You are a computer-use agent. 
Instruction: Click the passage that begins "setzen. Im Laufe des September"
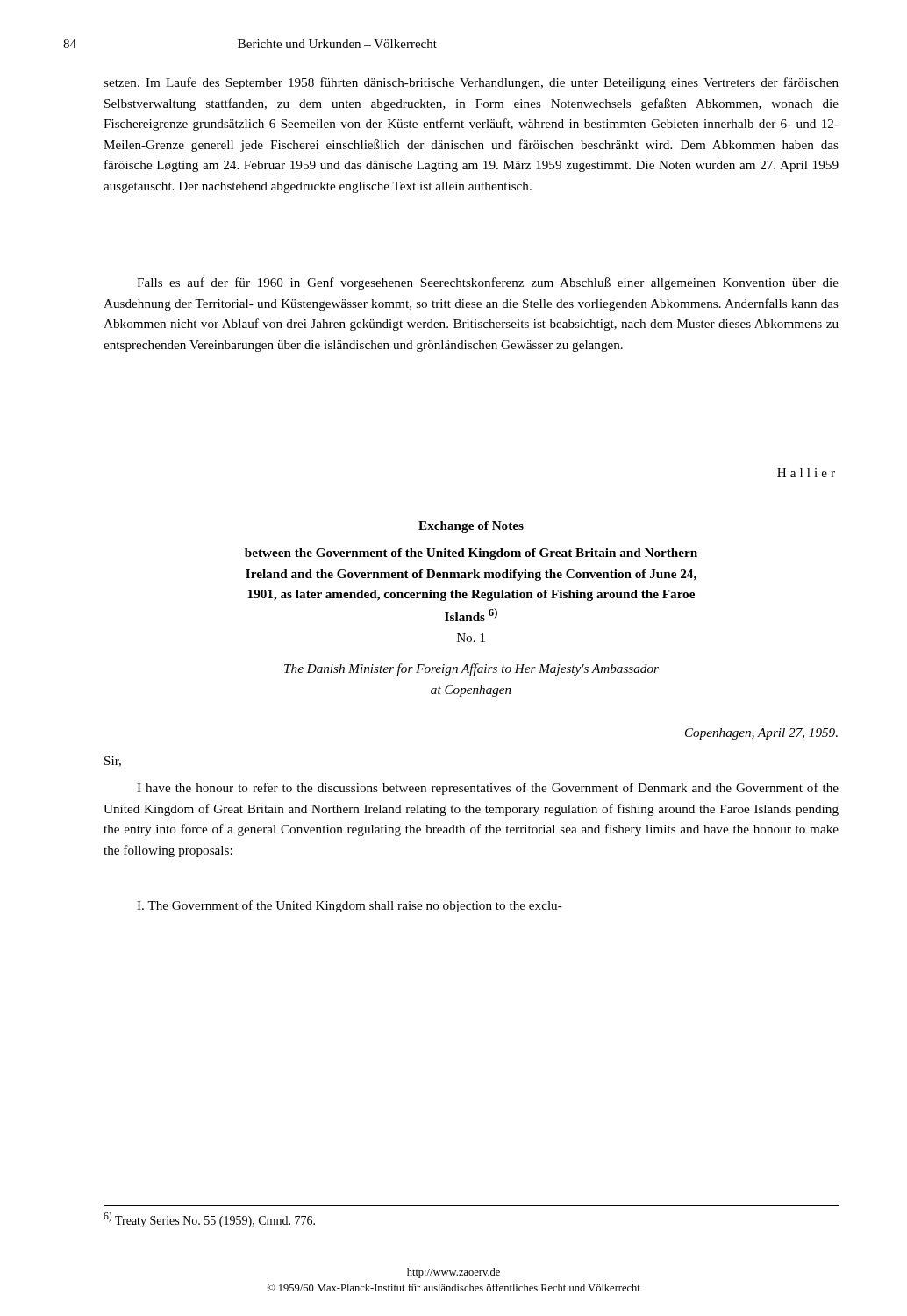(x=471, y=134)
